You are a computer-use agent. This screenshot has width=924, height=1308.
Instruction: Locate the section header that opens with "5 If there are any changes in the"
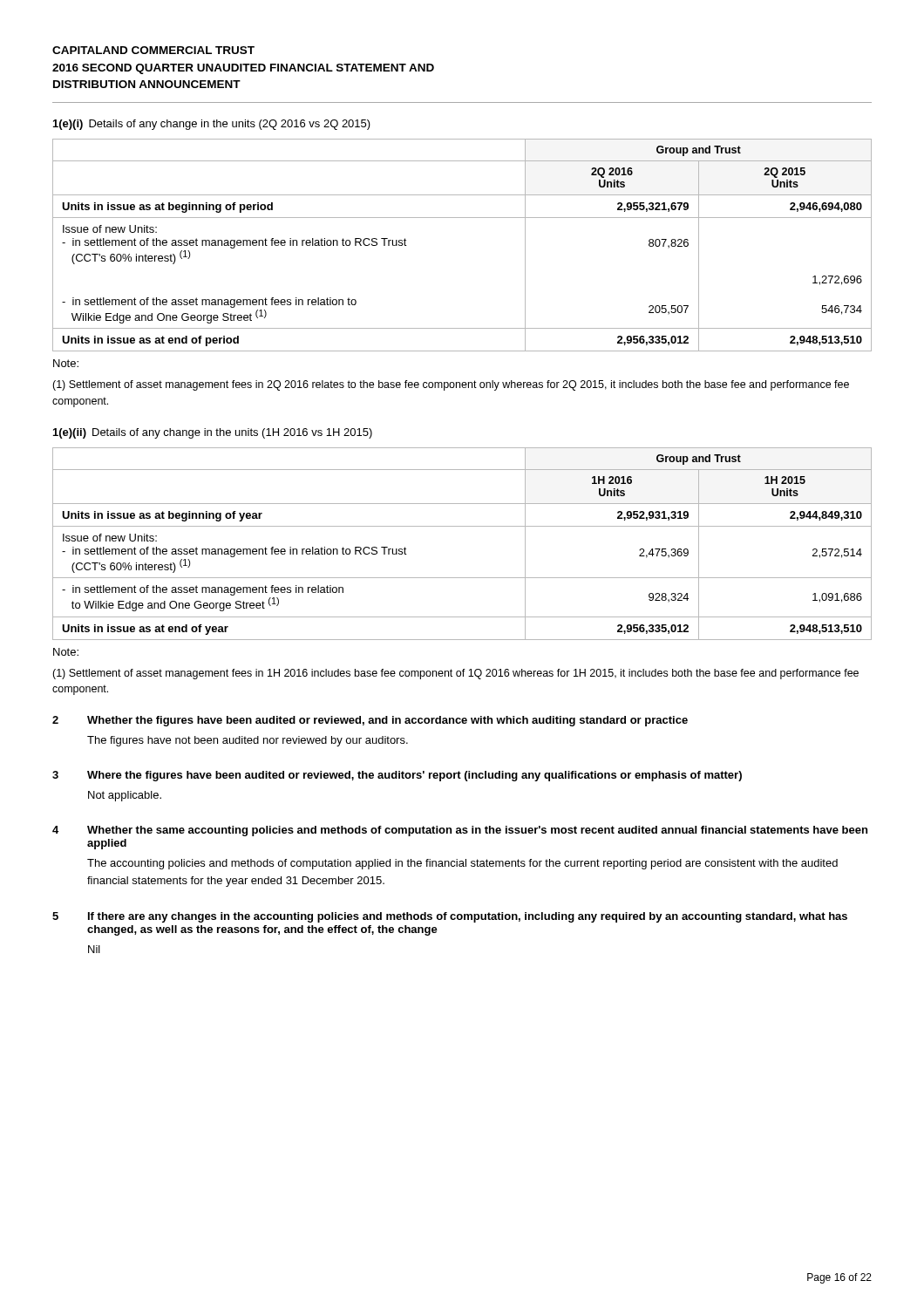(x=462, y=922)
